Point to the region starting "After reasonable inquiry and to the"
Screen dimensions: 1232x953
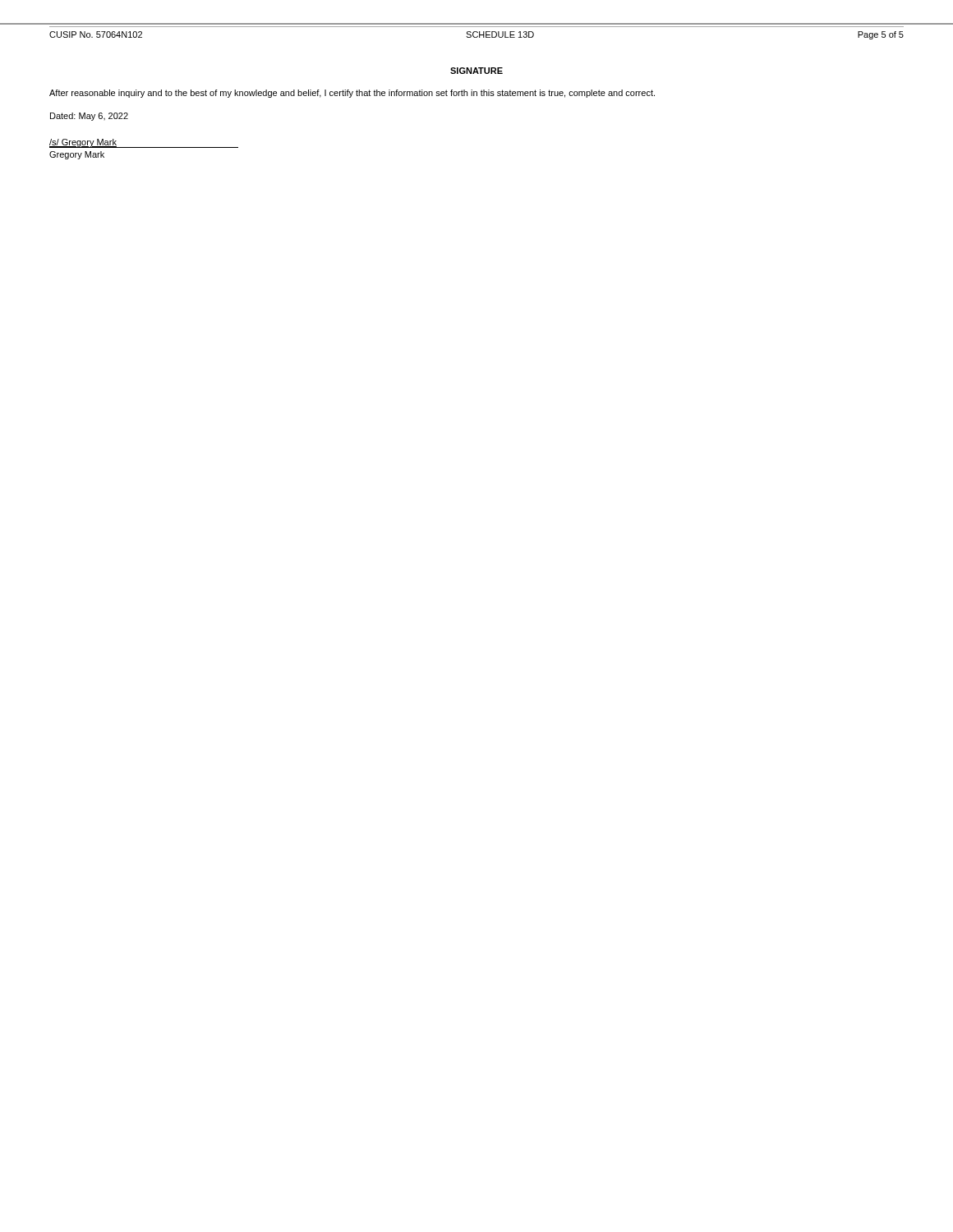point(352,93)
